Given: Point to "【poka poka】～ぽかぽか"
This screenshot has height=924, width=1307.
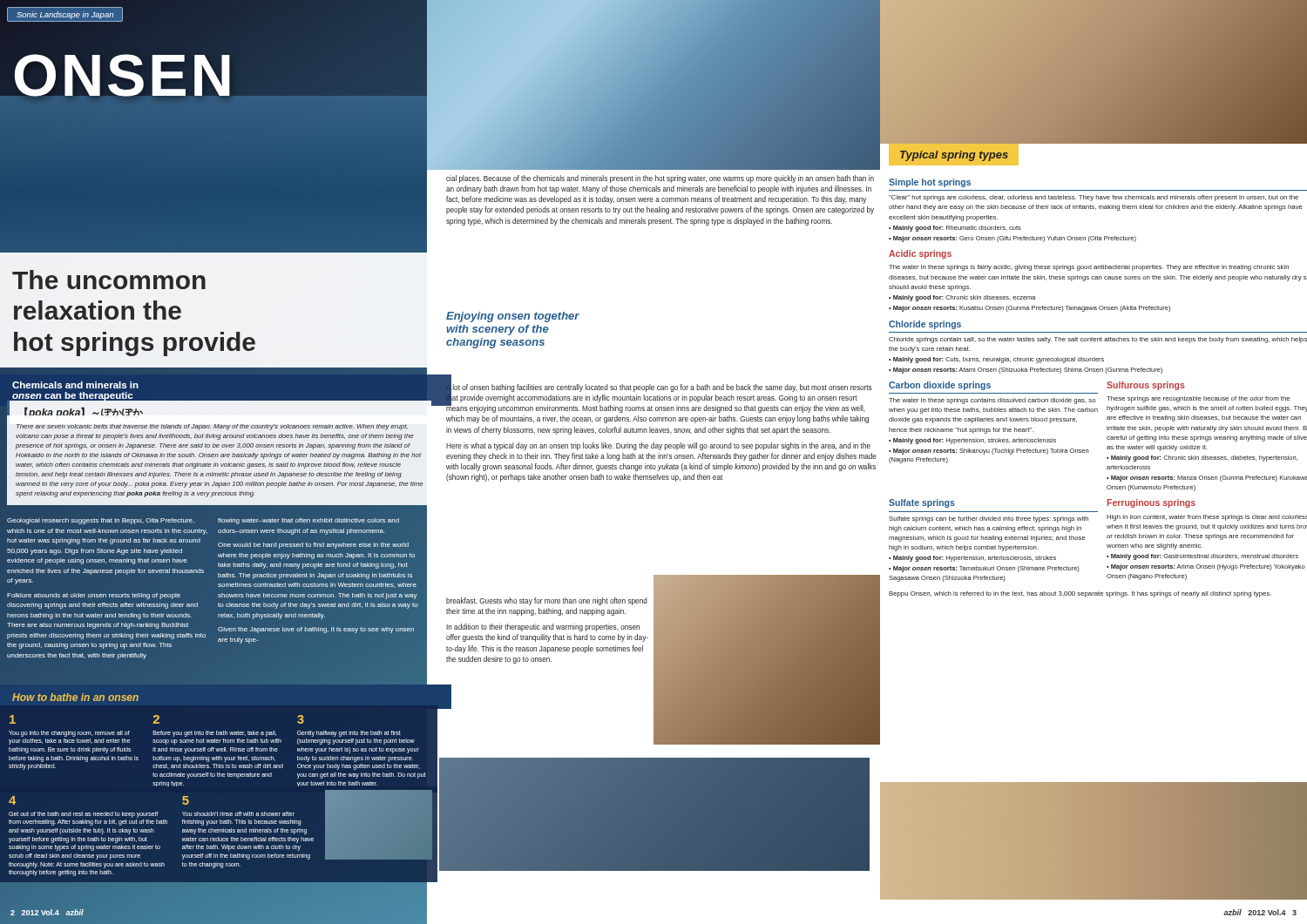Looking at the screenshot, I should (x=81, y=413).
